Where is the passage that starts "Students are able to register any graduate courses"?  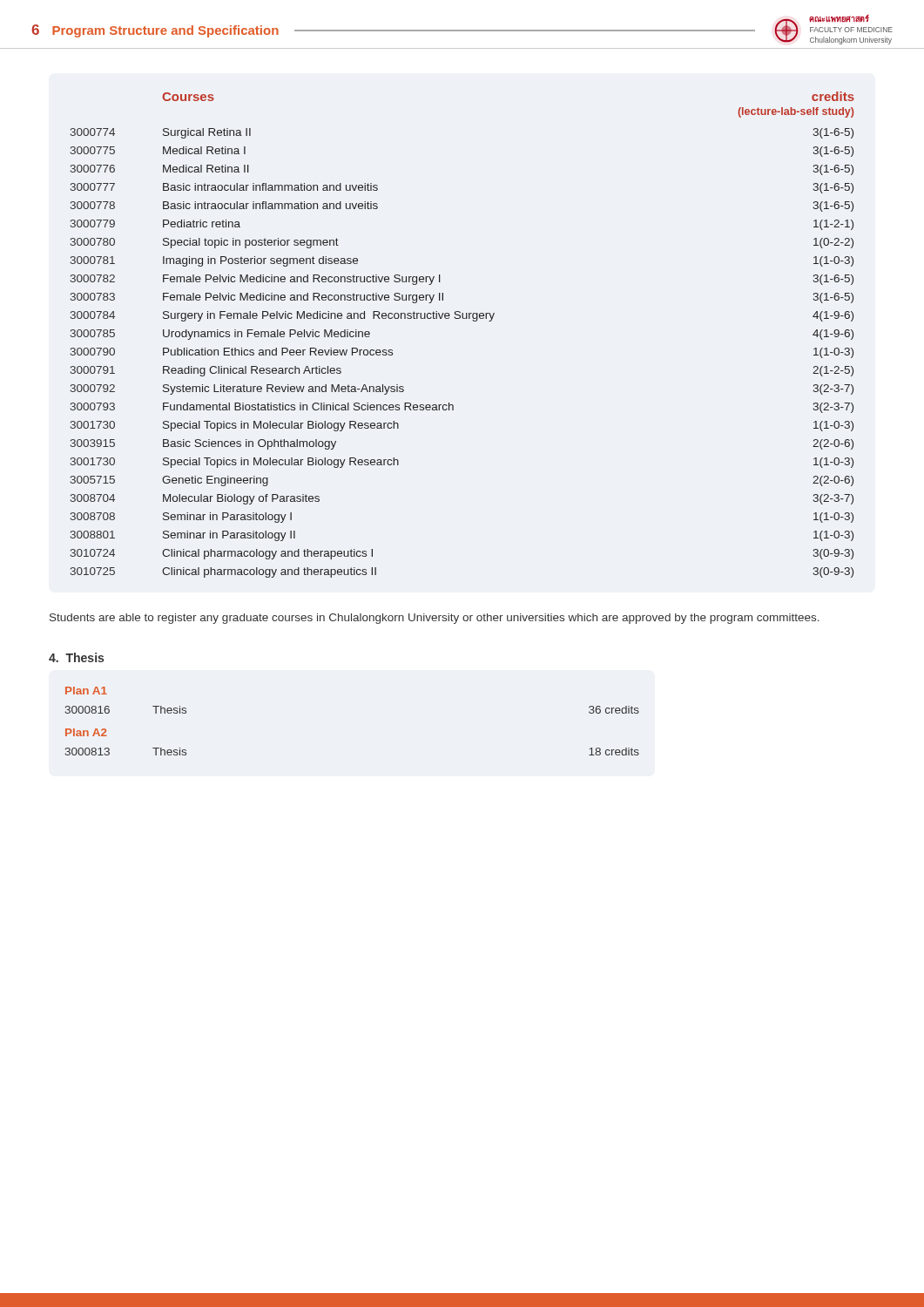tap(434, 617)
